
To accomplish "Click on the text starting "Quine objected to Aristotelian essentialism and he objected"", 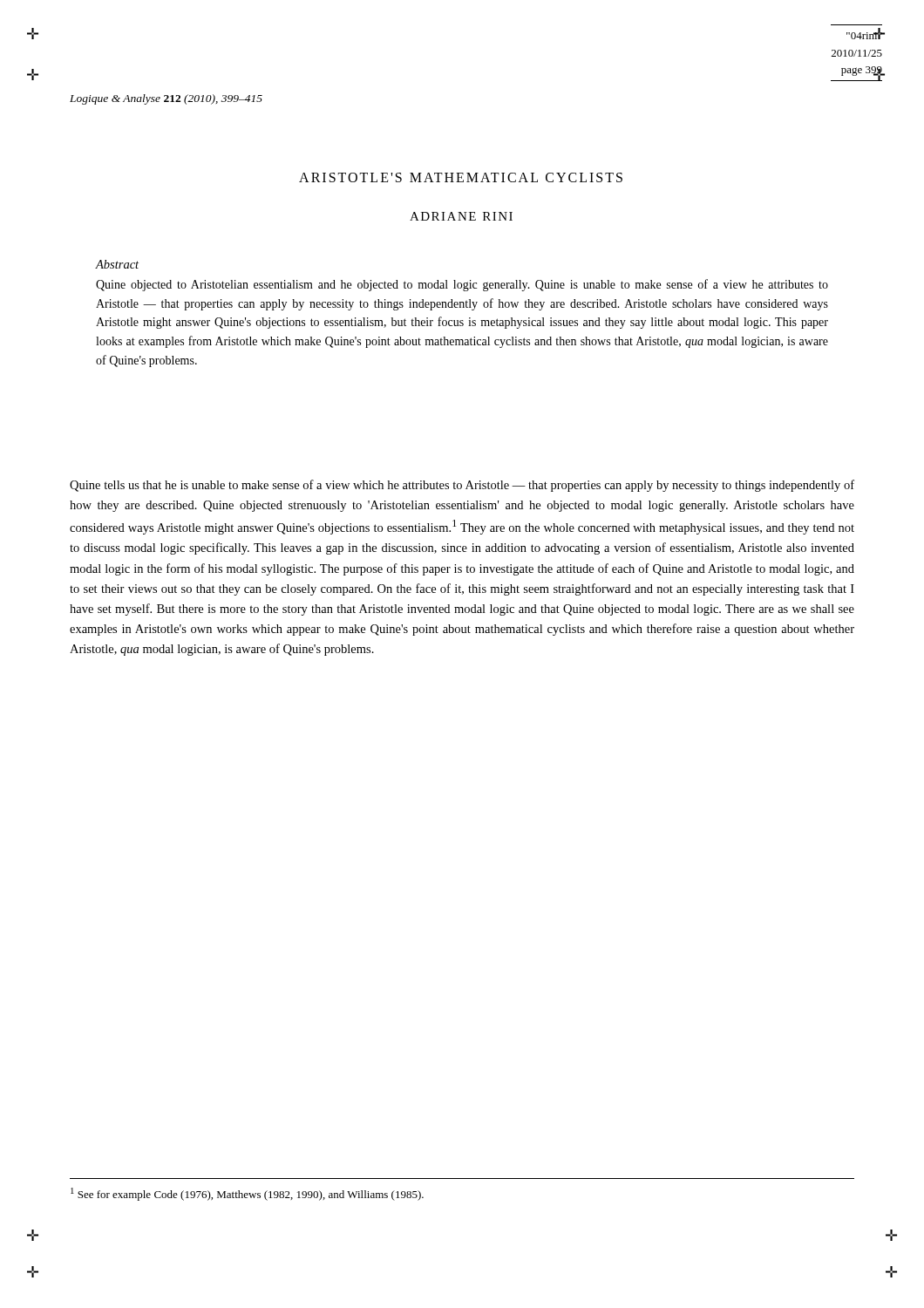I will (x=462, y=323).
